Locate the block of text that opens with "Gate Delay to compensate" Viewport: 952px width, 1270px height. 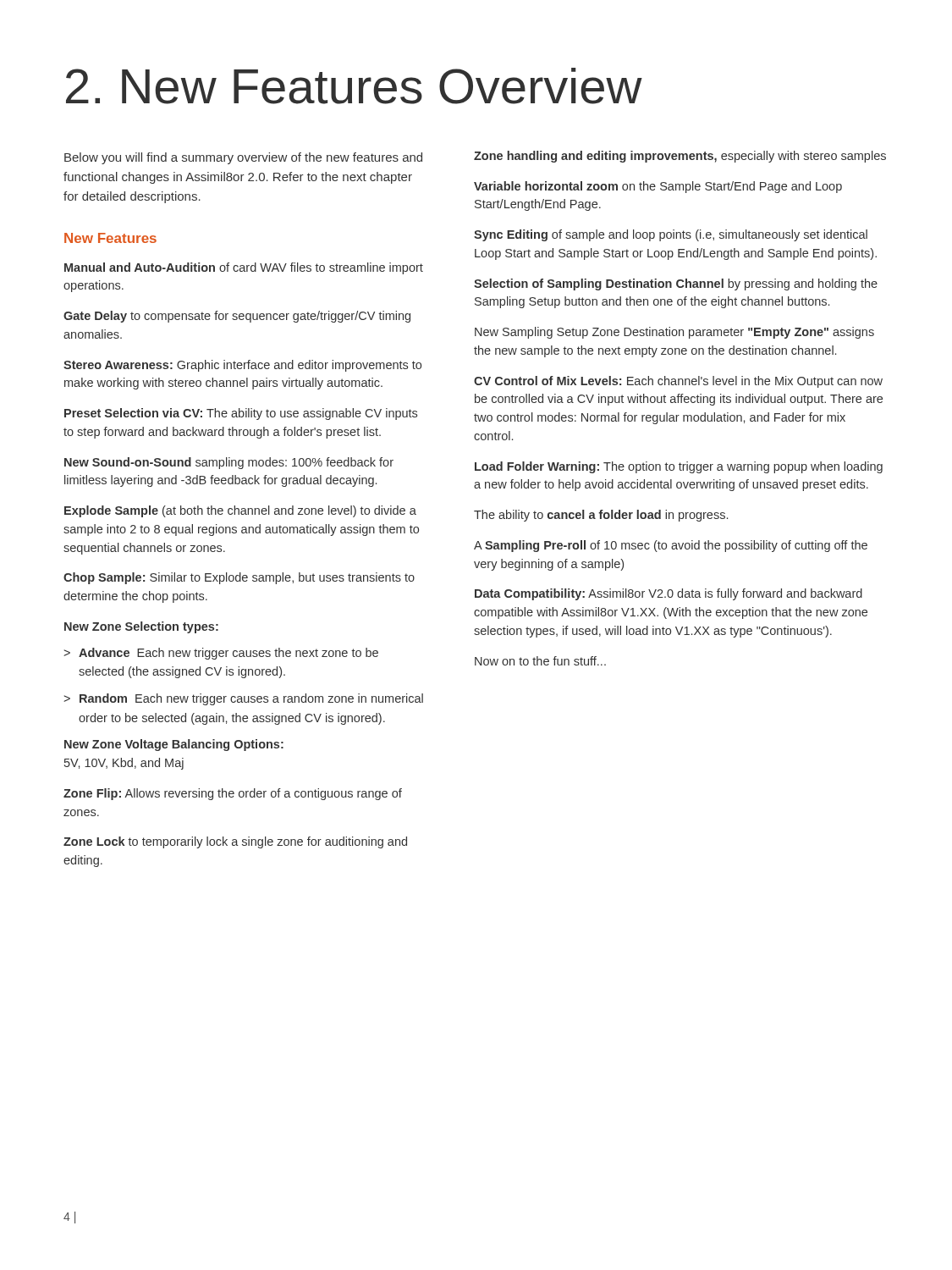[x=237, y=325]
